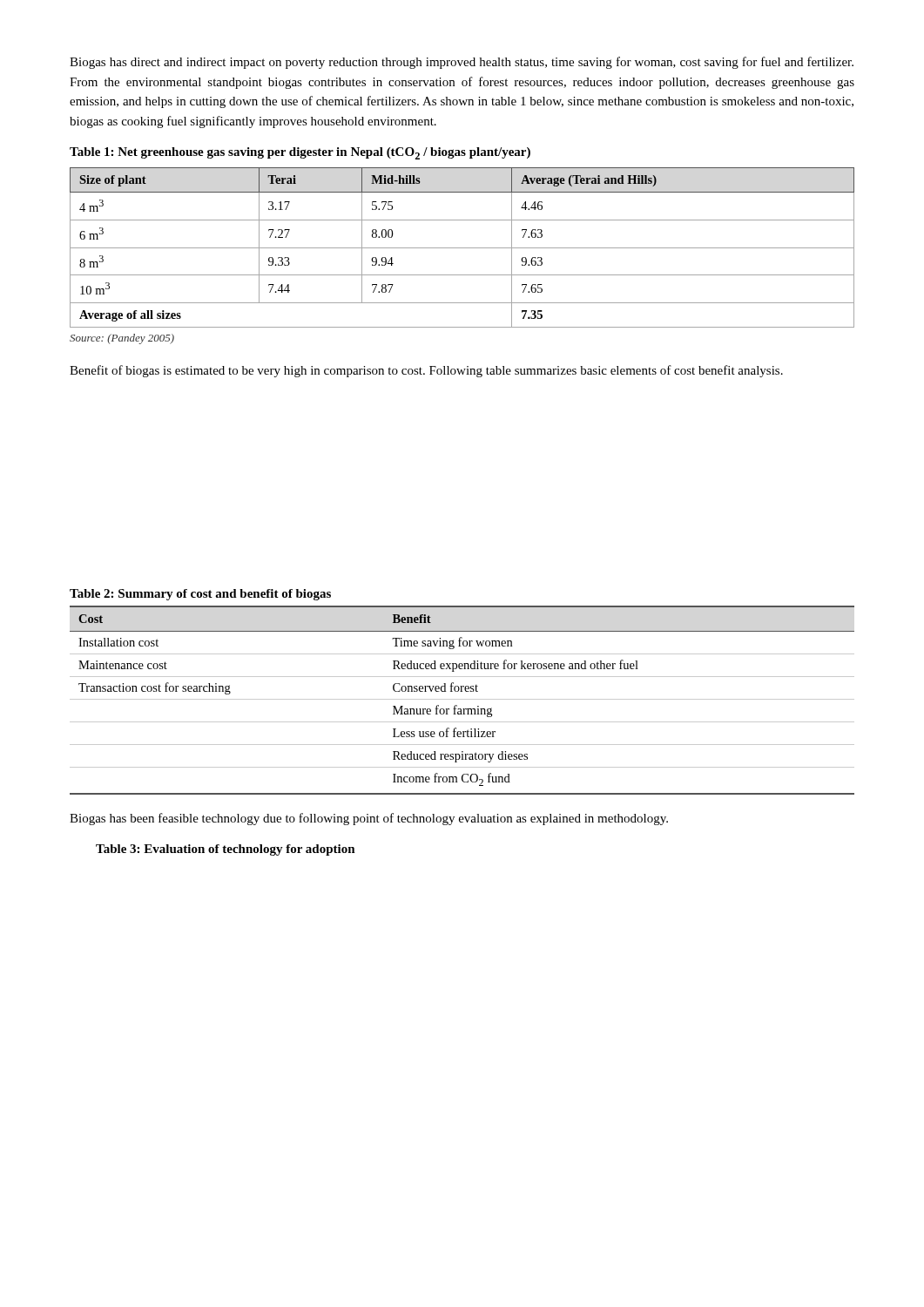The width and height of the screenshot is (924, 1307).
Task: Point to "Source: (Pandey 2005)"
Action: pyautogui.click(x=122, y=338)
